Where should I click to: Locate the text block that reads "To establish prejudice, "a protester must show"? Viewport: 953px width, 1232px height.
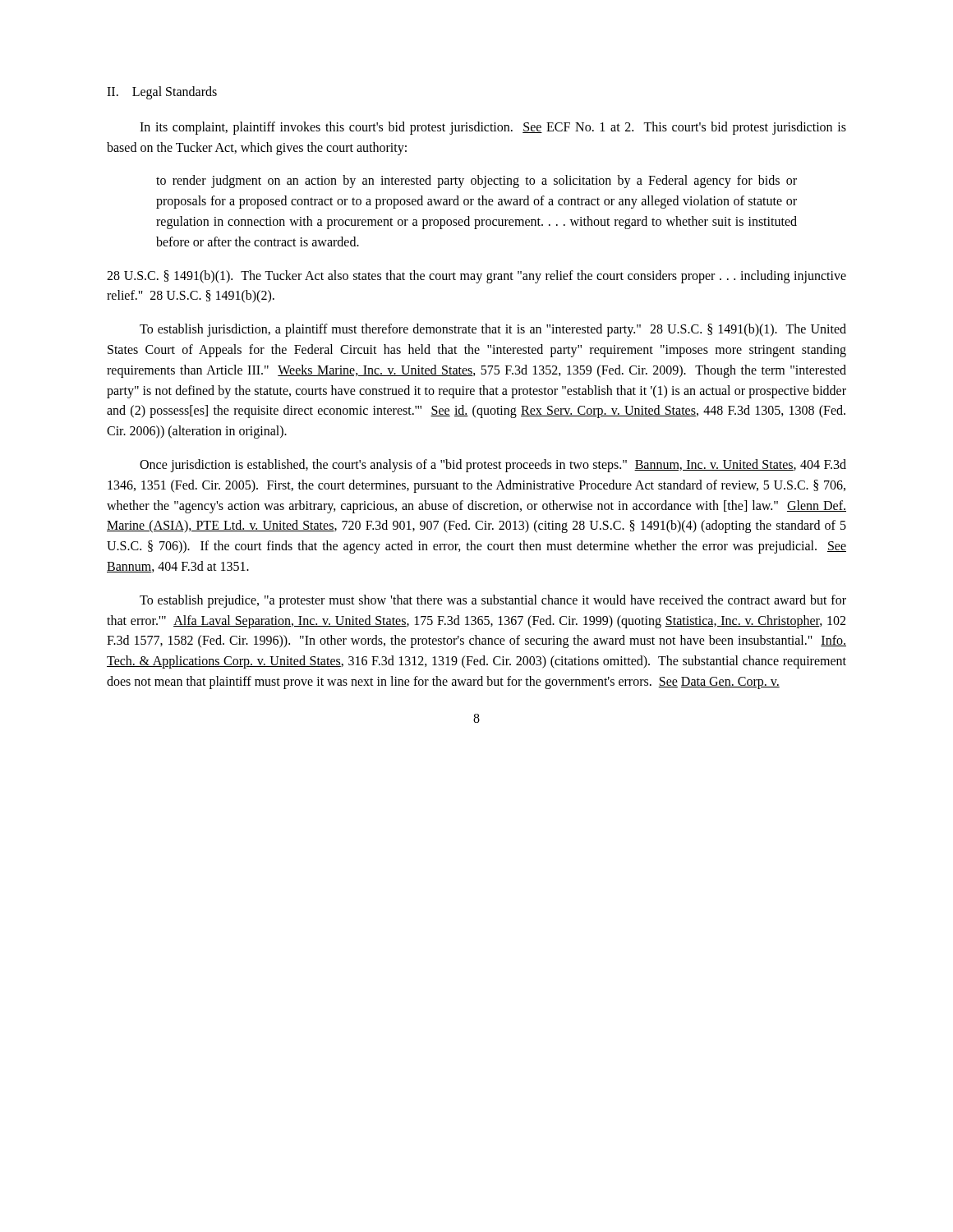pyautogui.click(x=476, y=641)
